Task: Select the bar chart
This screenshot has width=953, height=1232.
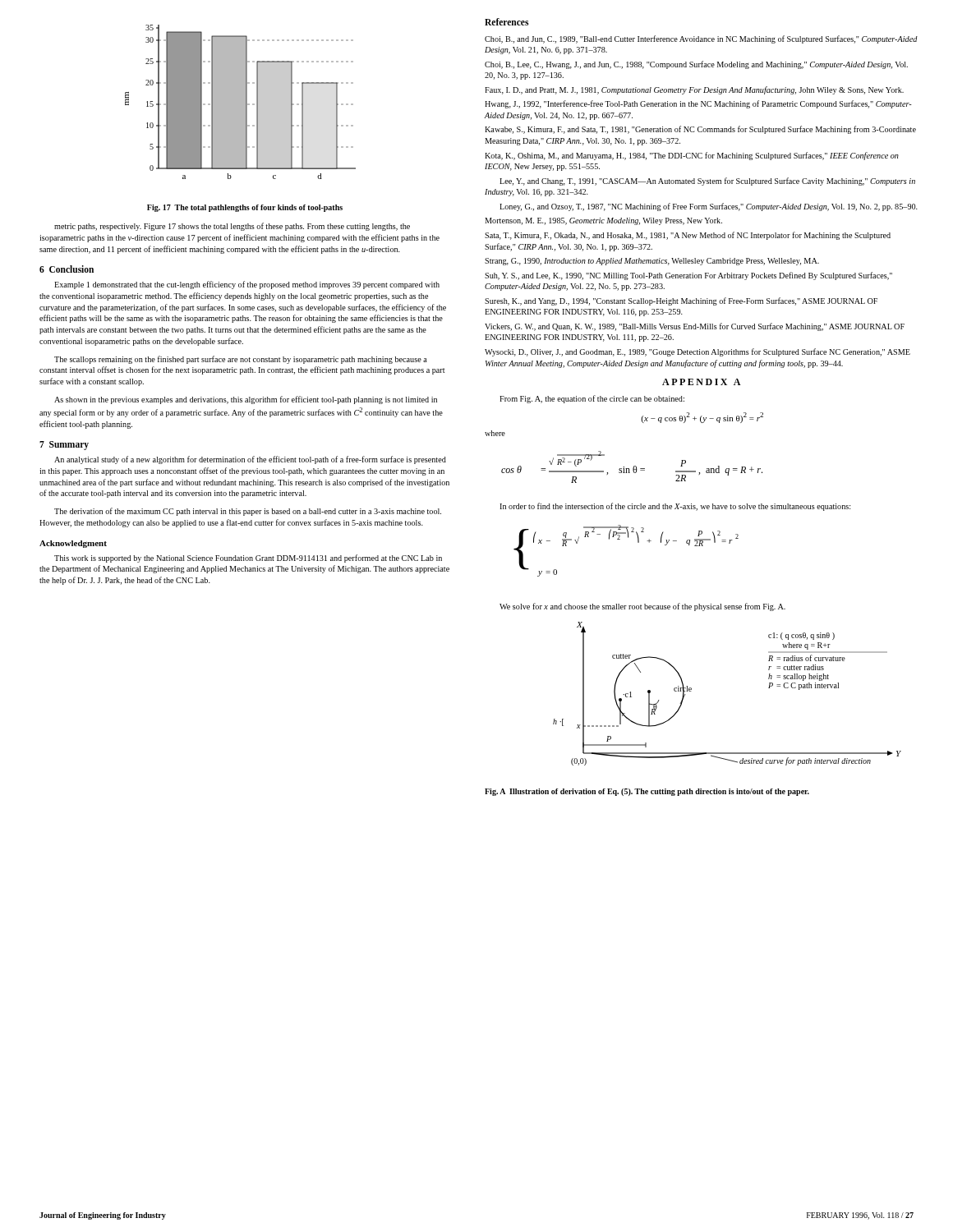Action: 245,108
